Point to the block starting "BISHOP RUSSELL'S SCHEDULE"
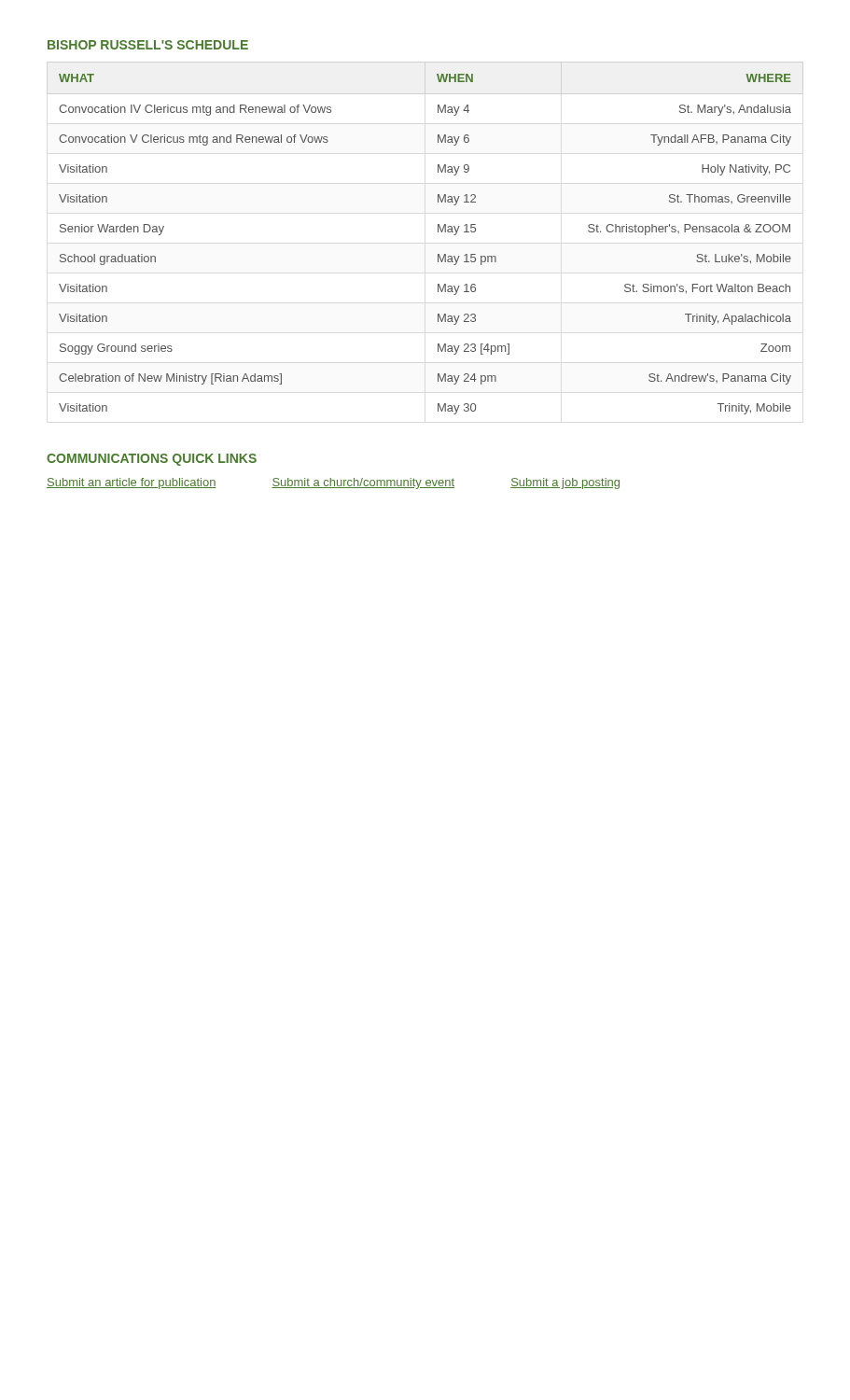The image size is (850, 1400). (148, 45)
